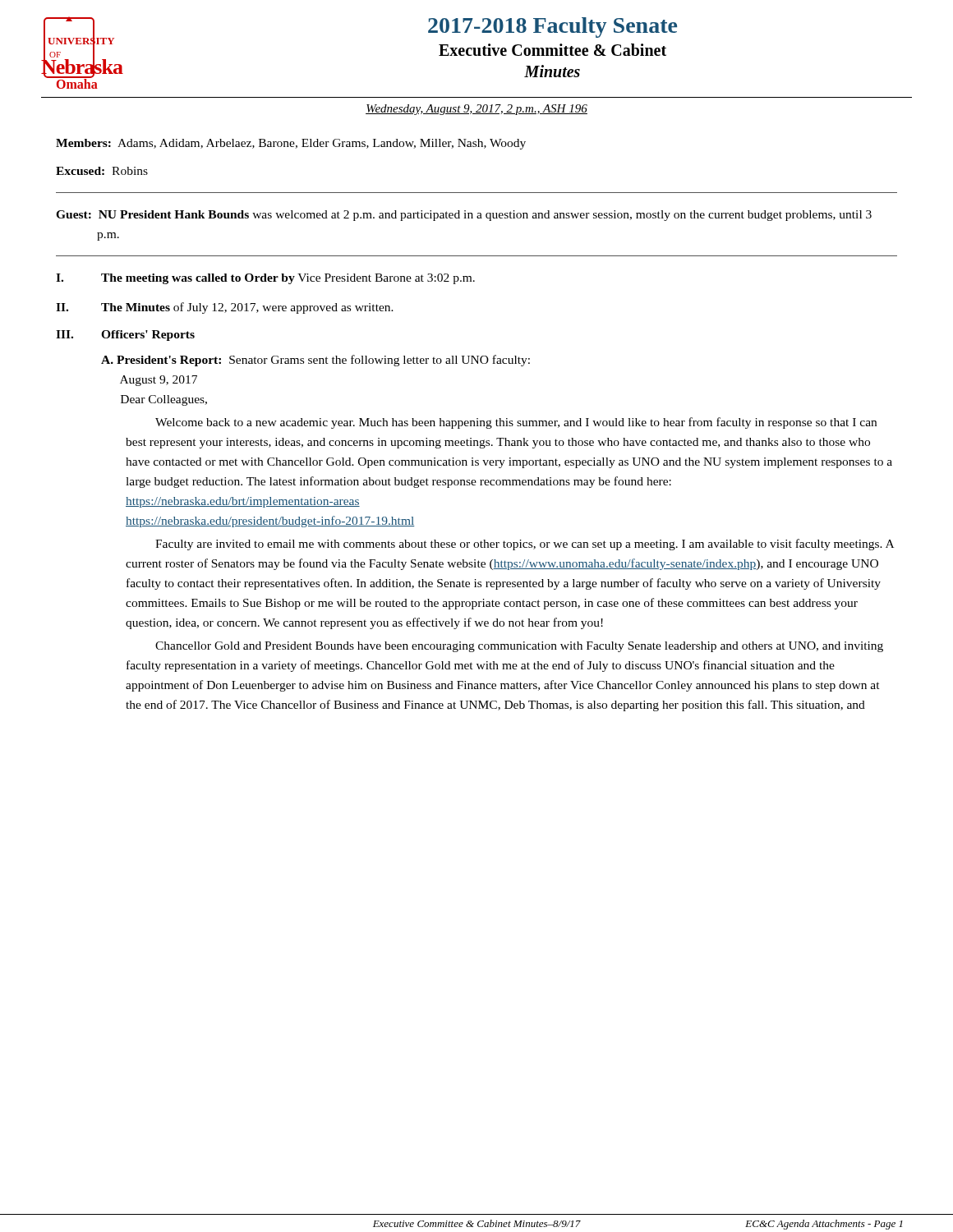Find the logo

[x=103, y=54]
